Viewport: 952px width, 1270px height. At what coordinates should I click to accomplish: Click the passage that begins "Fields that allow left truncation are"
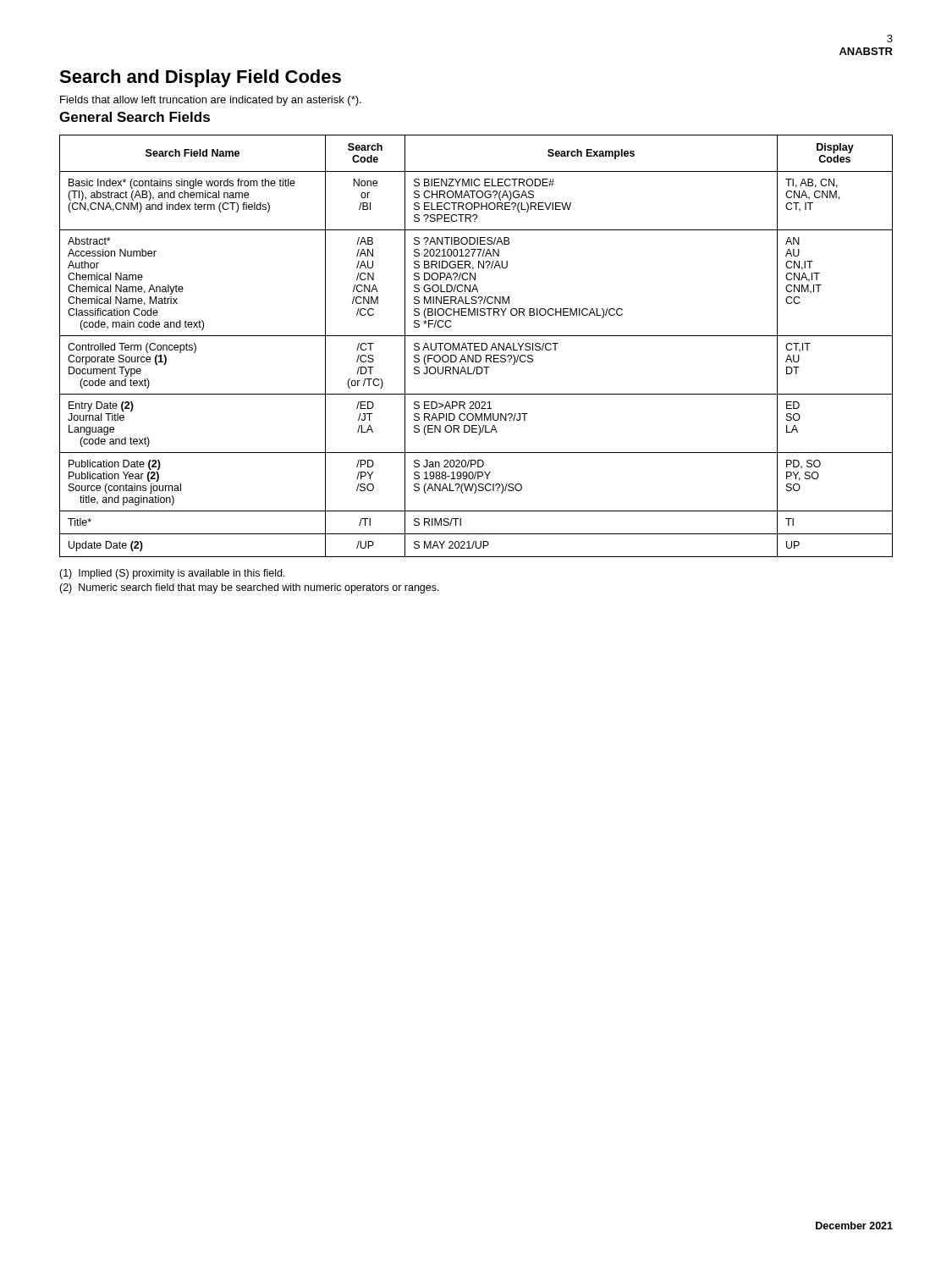(211, 99)
